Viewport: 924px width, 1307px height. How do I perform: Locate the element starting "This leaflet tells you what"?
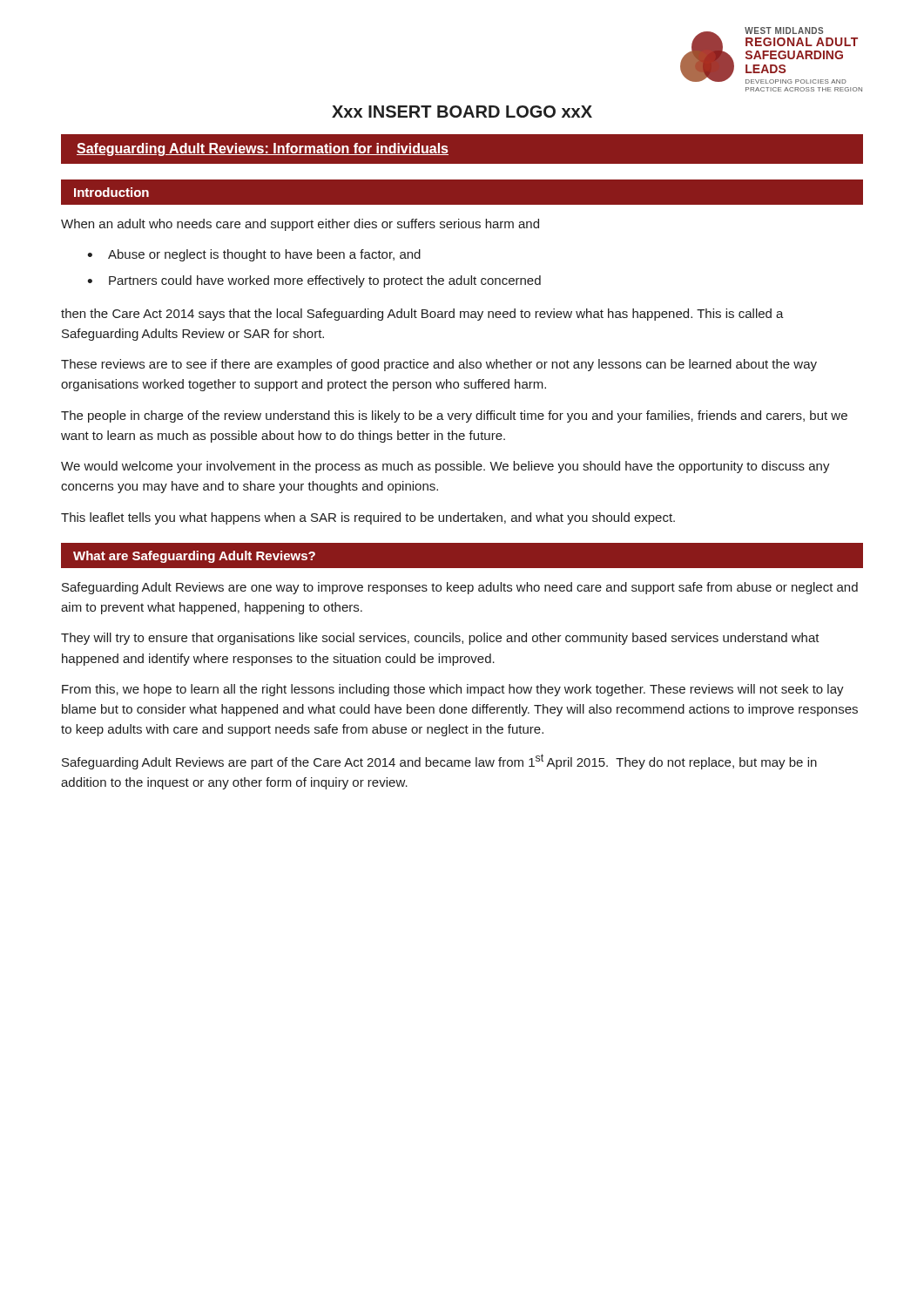click(x=369, y=517)
